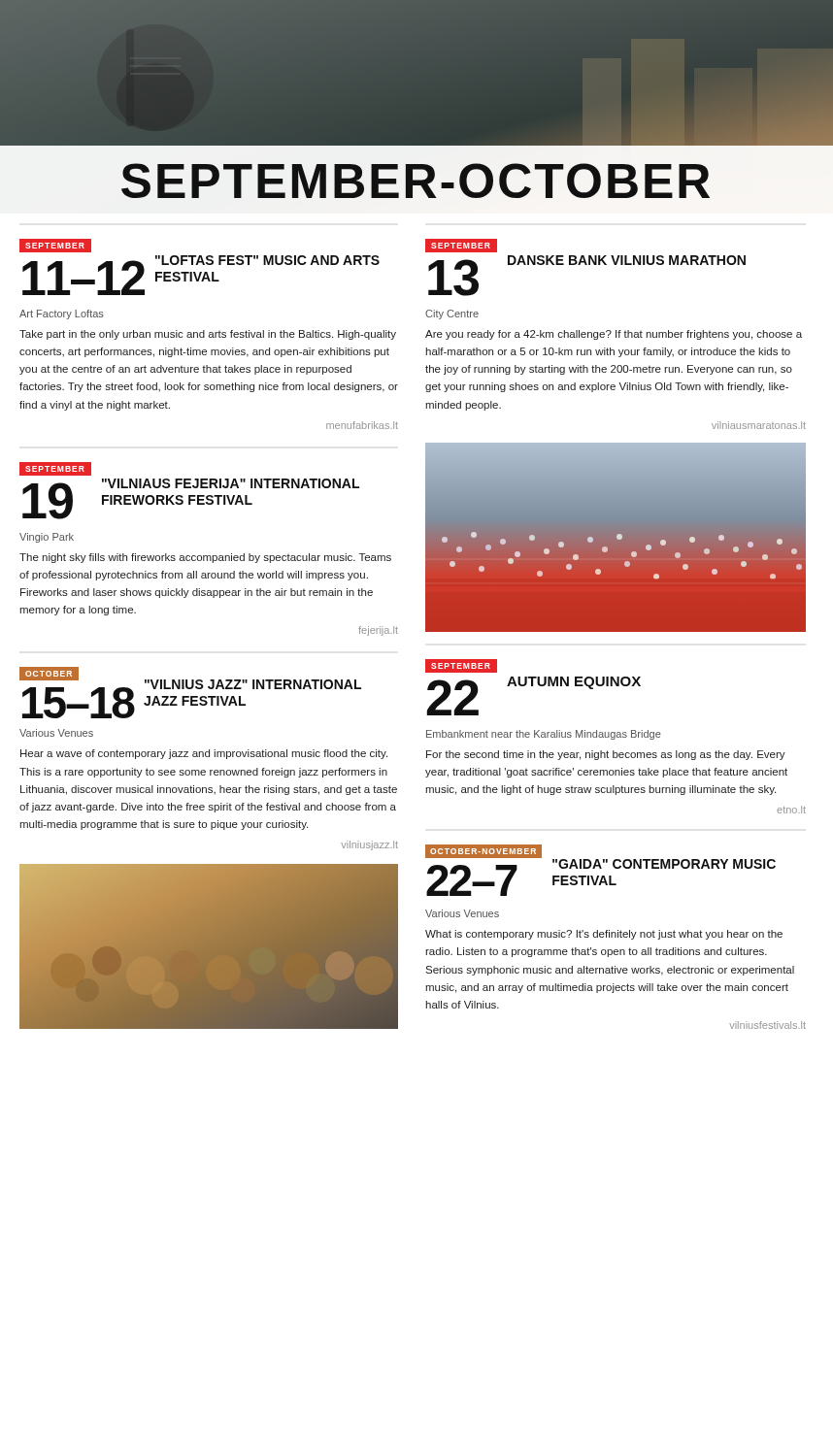Locate the text block that reads "SEPTEMBER 22 AUTUMN EQUINOX"
Screen dimensions: 1456x833
point(616,735)
